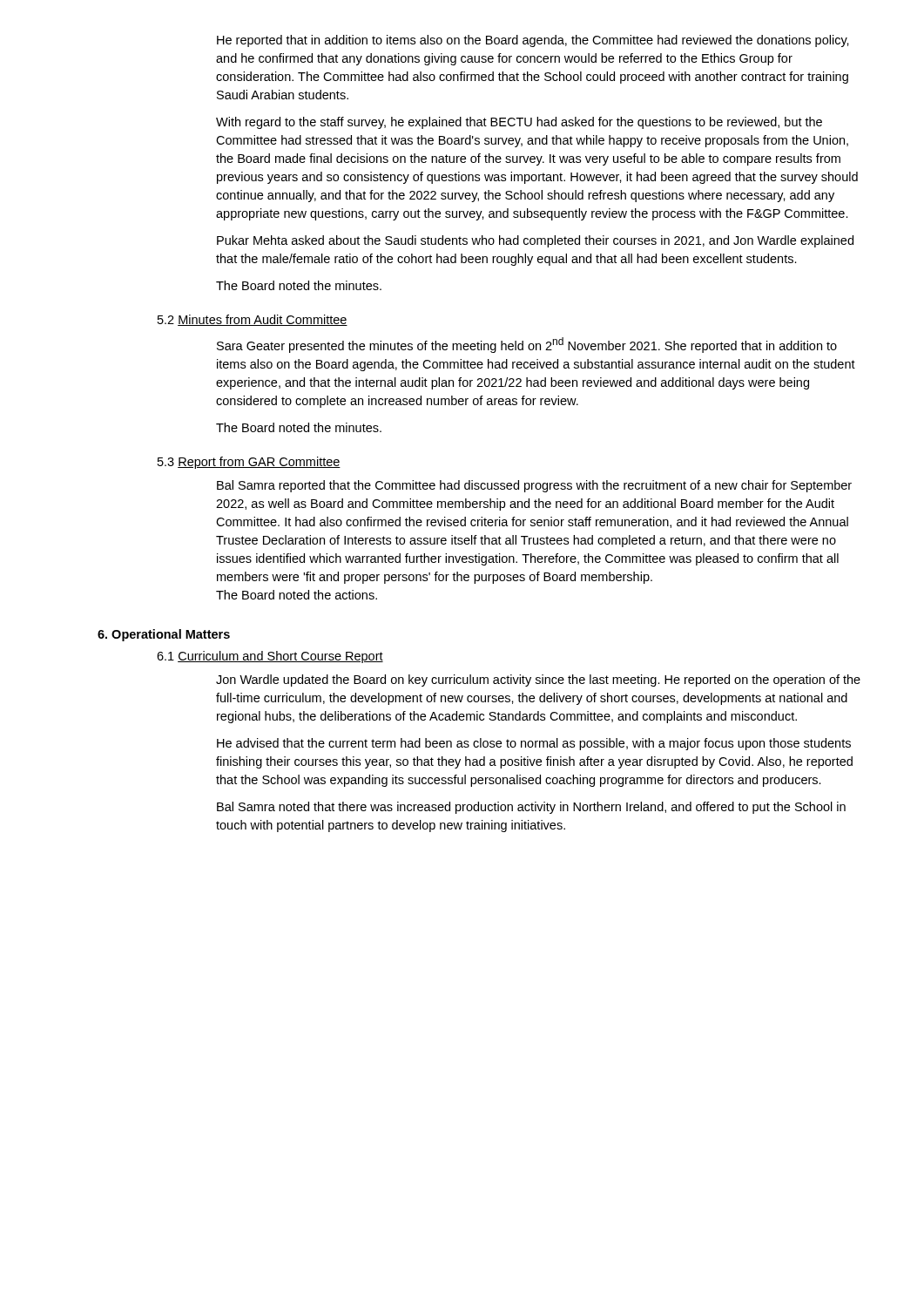Click on the text block starting "Sara Geater presented the minutes of"
The image size is (924, 1307).
click(x=539, y=373)
